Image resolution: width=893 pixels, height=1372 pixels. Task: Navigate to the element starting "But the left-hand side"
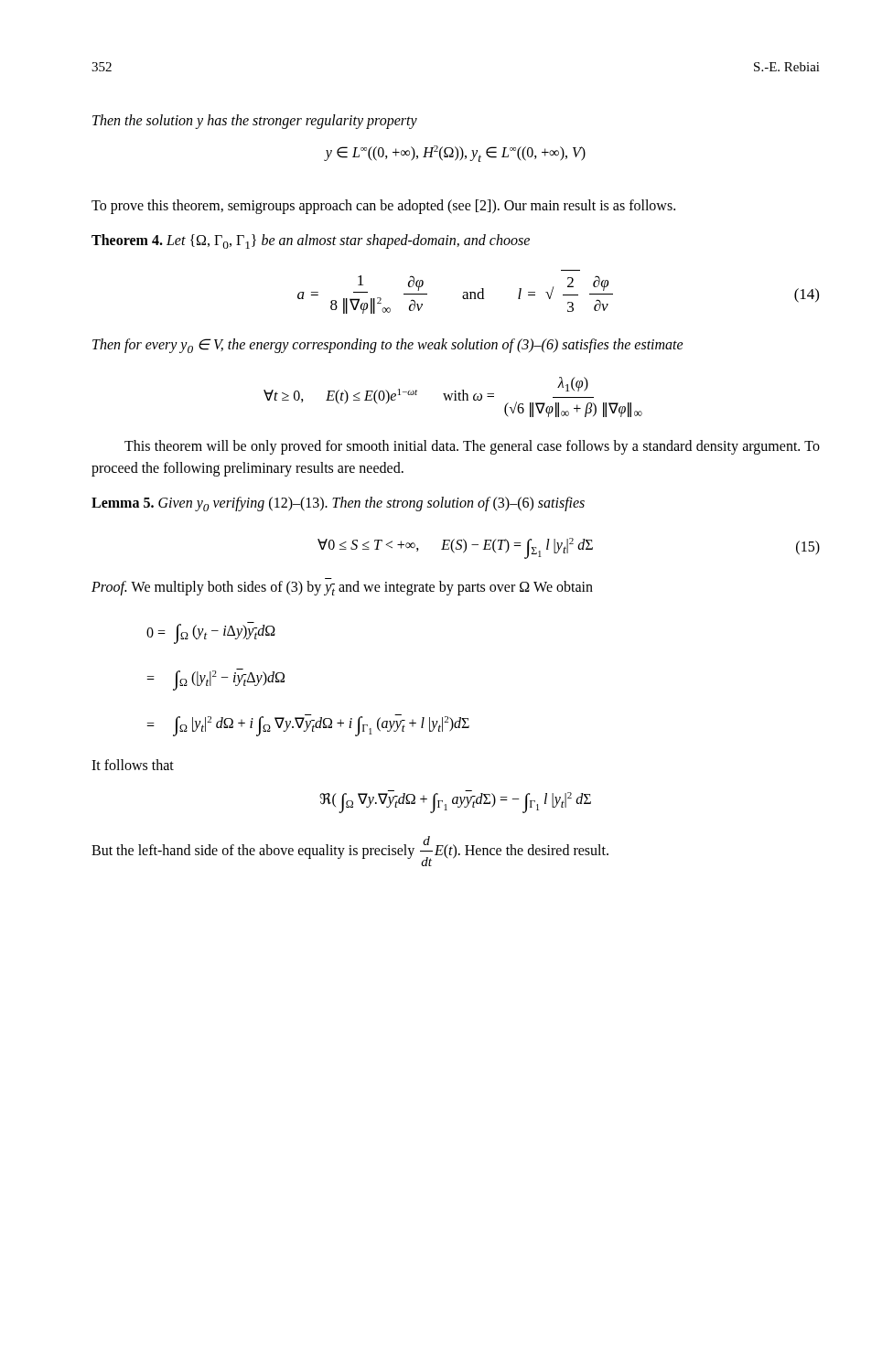click(x=350, y=851)
